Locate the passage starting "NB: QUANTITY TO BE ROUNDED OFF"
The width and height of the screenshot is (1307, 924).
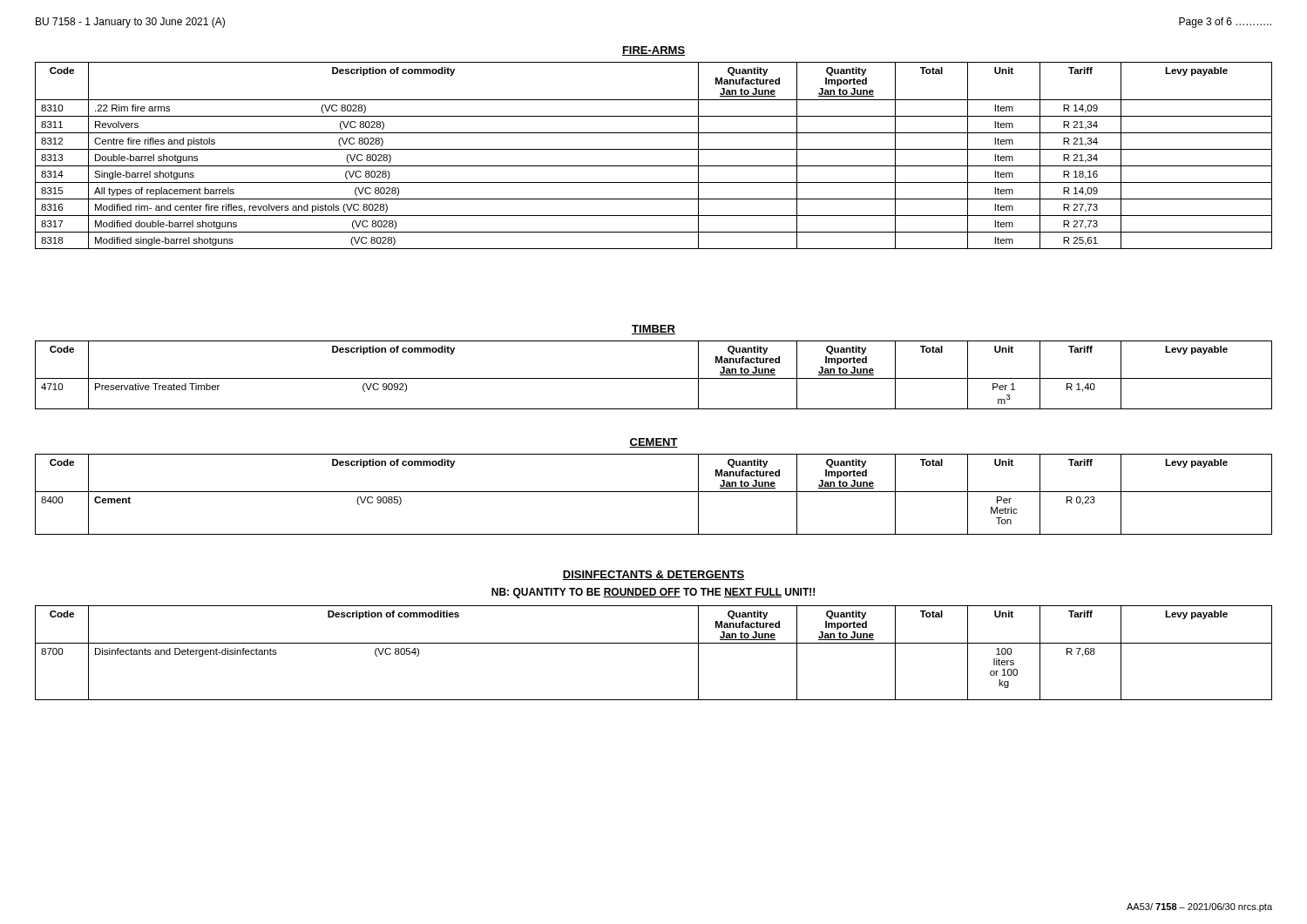(654, 592)
